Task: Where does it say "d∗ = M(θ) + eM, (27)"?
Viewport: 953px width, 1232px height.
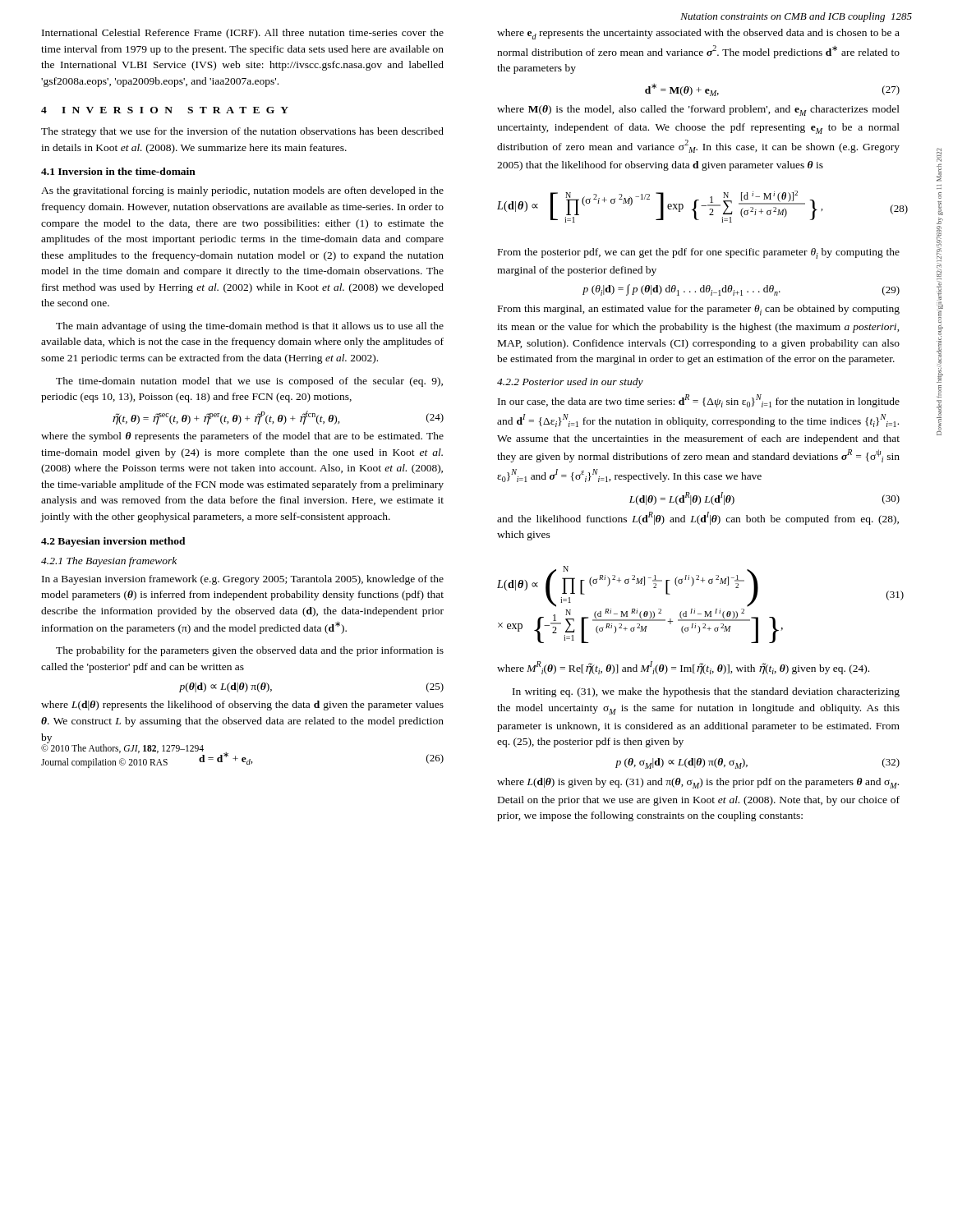Action: pos(698,89)
